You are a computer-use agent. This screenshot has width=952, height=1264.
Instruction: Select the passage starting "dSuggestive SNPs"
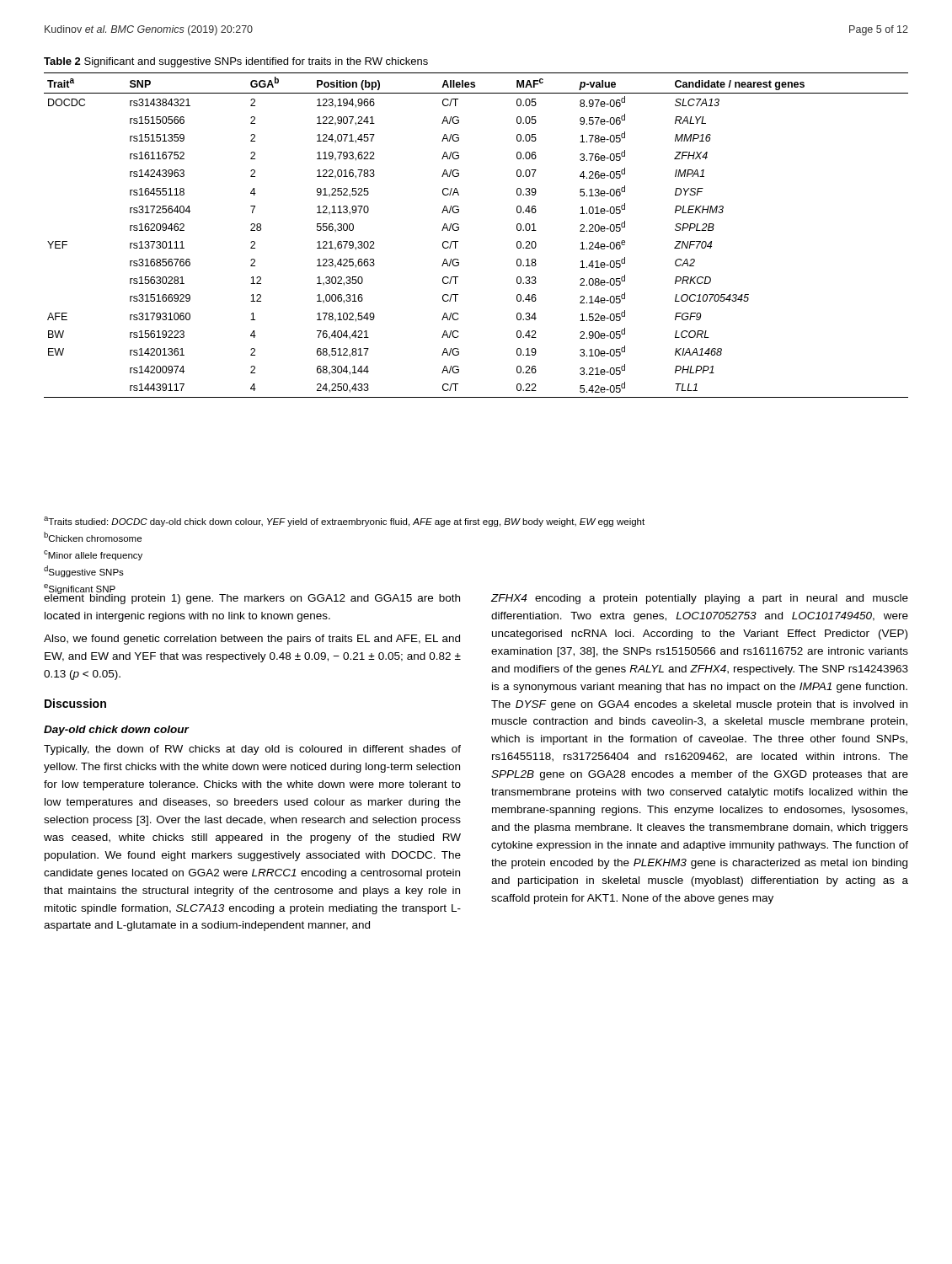pyautogui.click(x=84, y=571)
